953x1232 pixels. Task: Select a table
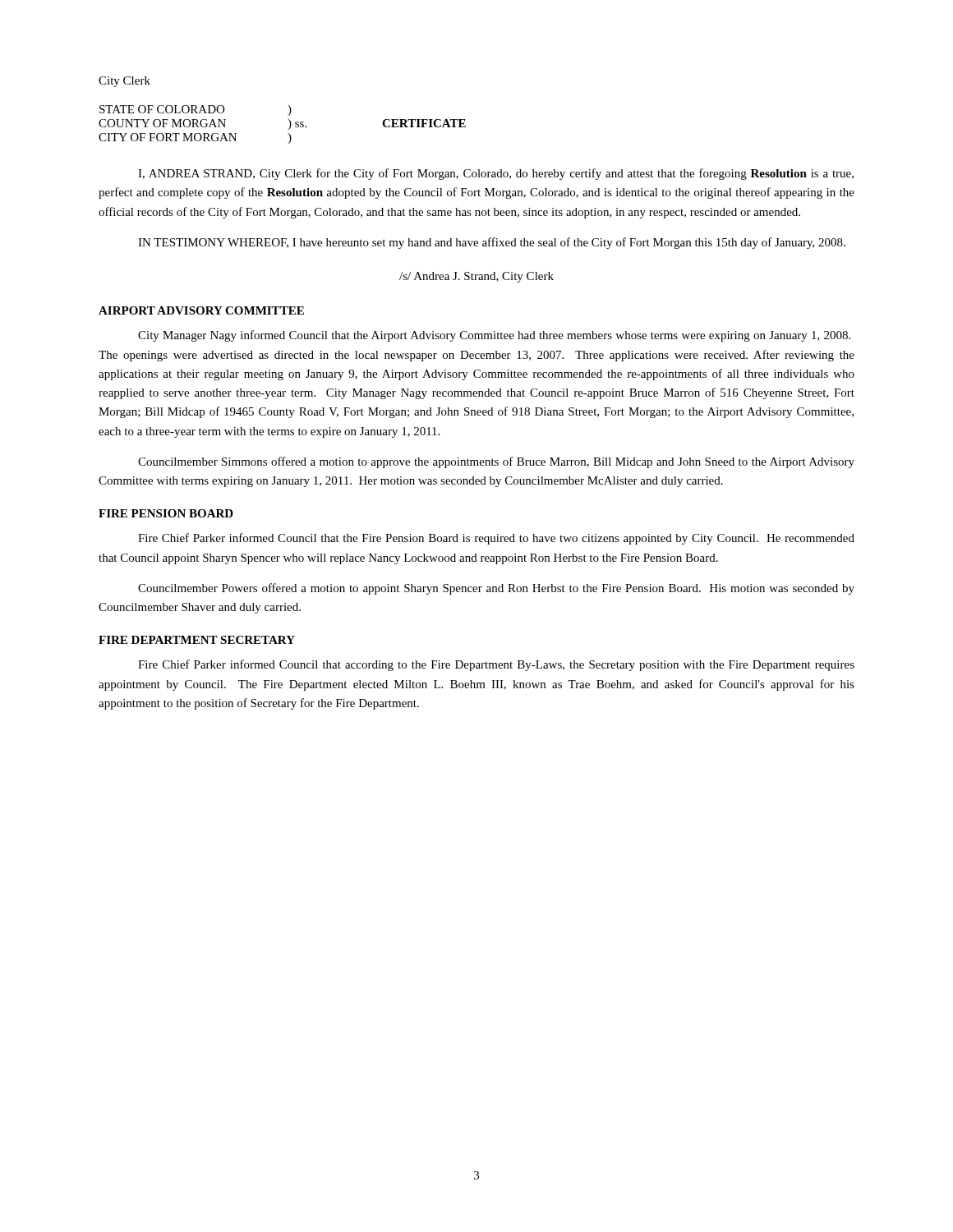[x=476, y=124]
